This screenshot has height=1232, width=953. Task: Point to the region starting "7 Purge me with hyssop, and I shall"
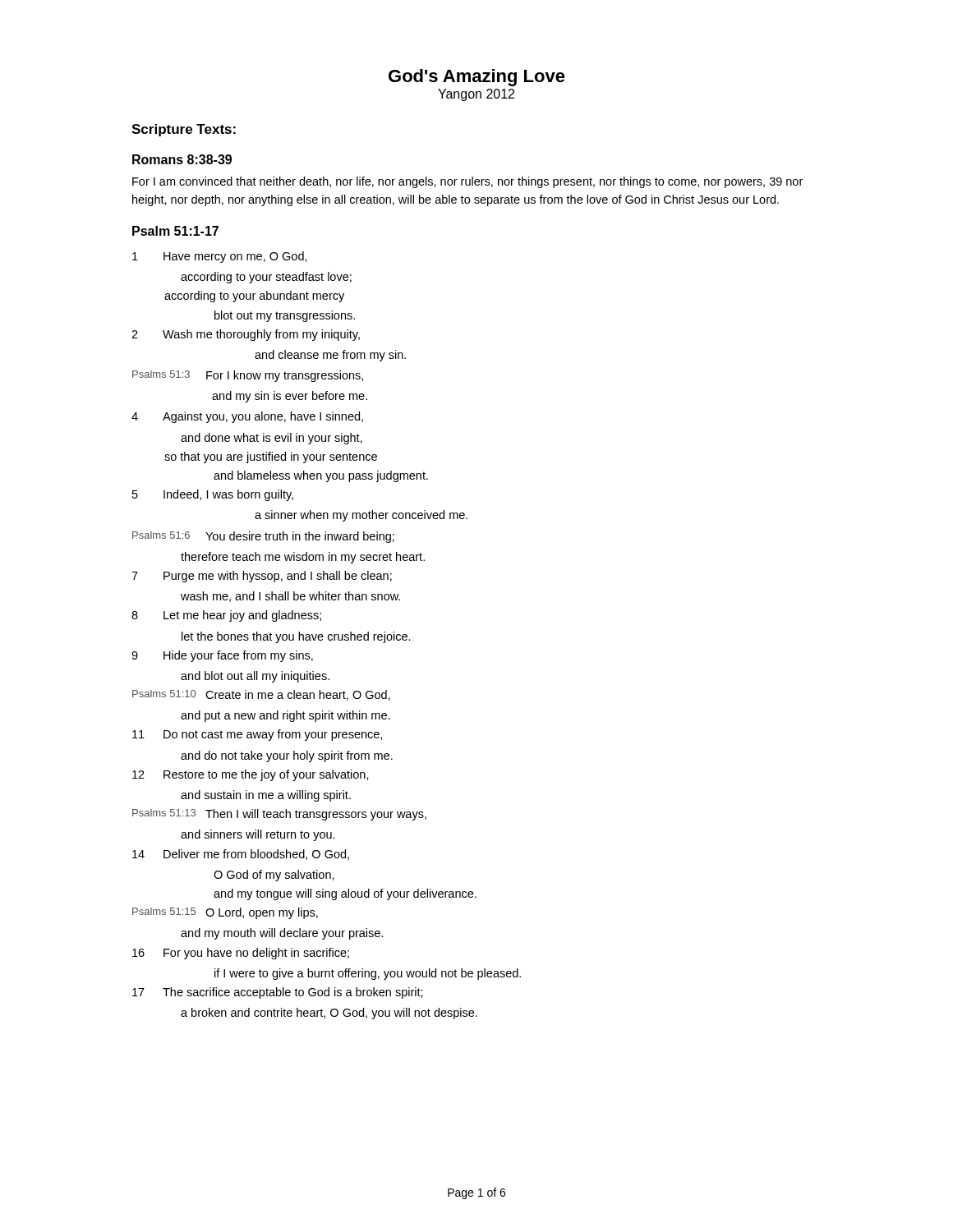[262, 577]
